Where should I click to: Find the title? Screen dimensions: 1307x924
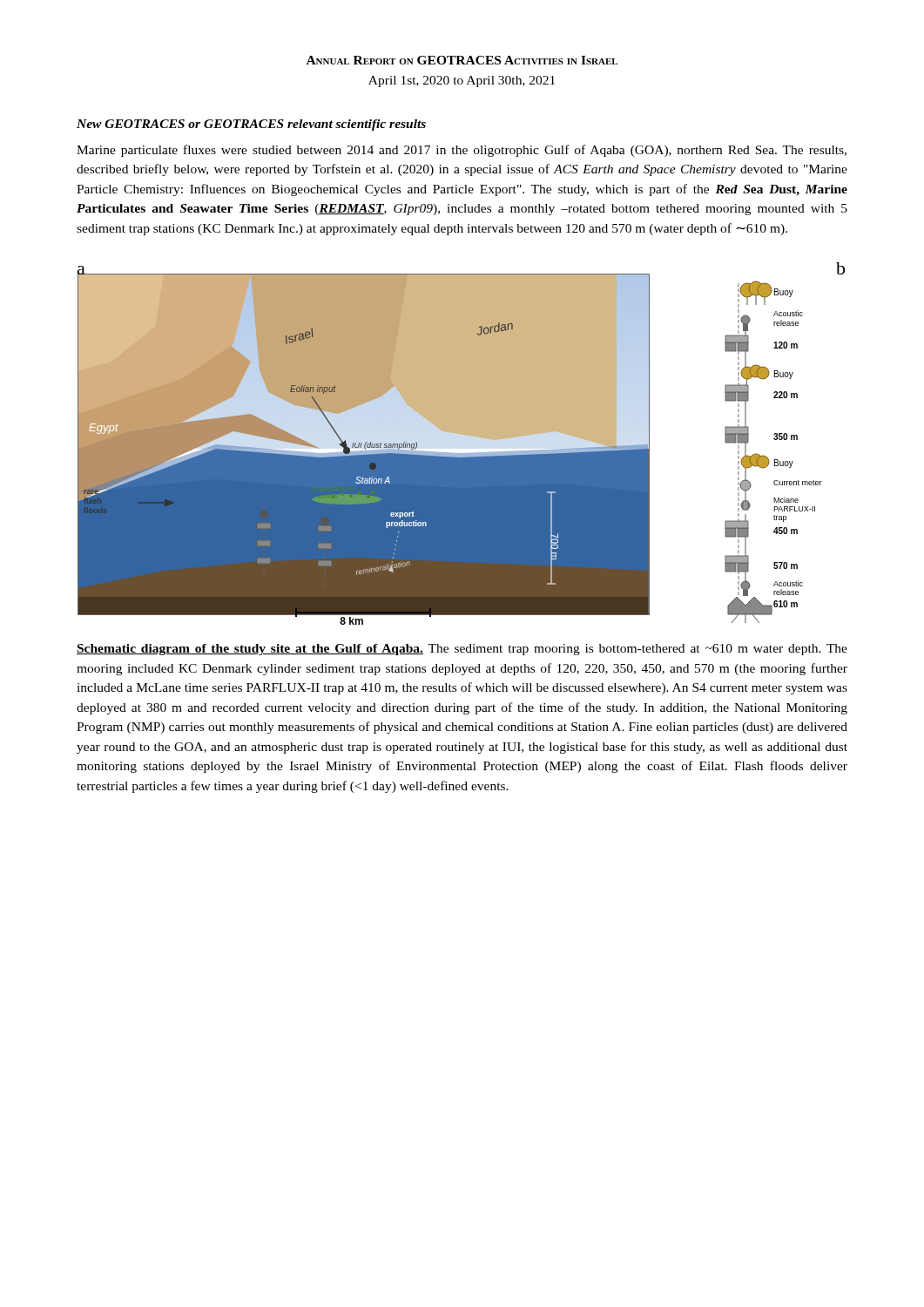pyautogui.click(x=462, y=60)
